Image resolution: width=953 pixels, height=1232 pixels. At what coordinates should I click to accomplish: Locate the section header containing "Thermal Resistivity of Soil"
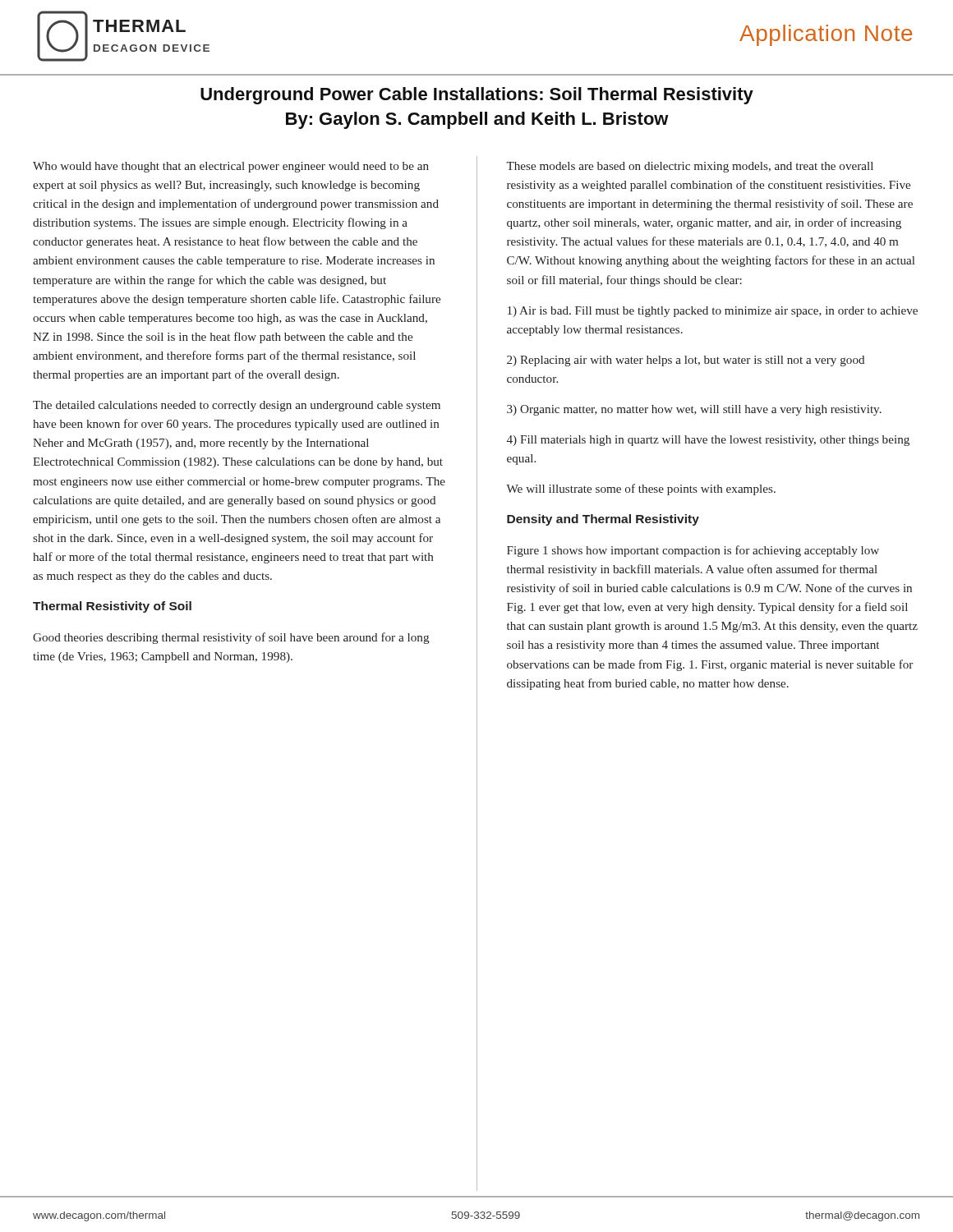112,607
